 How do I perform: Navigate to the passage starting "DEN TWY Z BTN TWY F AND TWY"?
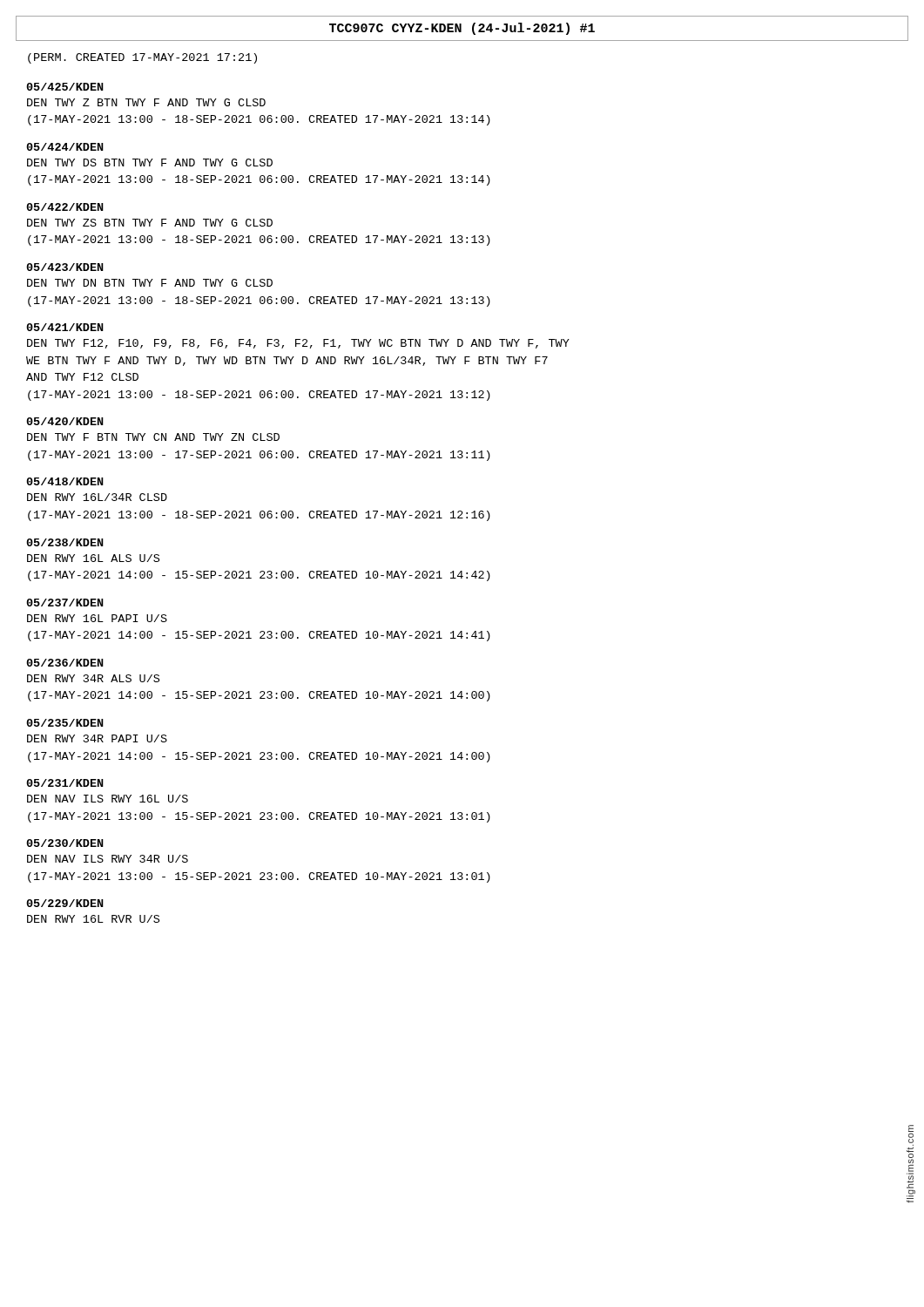click(x=259, y=111)
